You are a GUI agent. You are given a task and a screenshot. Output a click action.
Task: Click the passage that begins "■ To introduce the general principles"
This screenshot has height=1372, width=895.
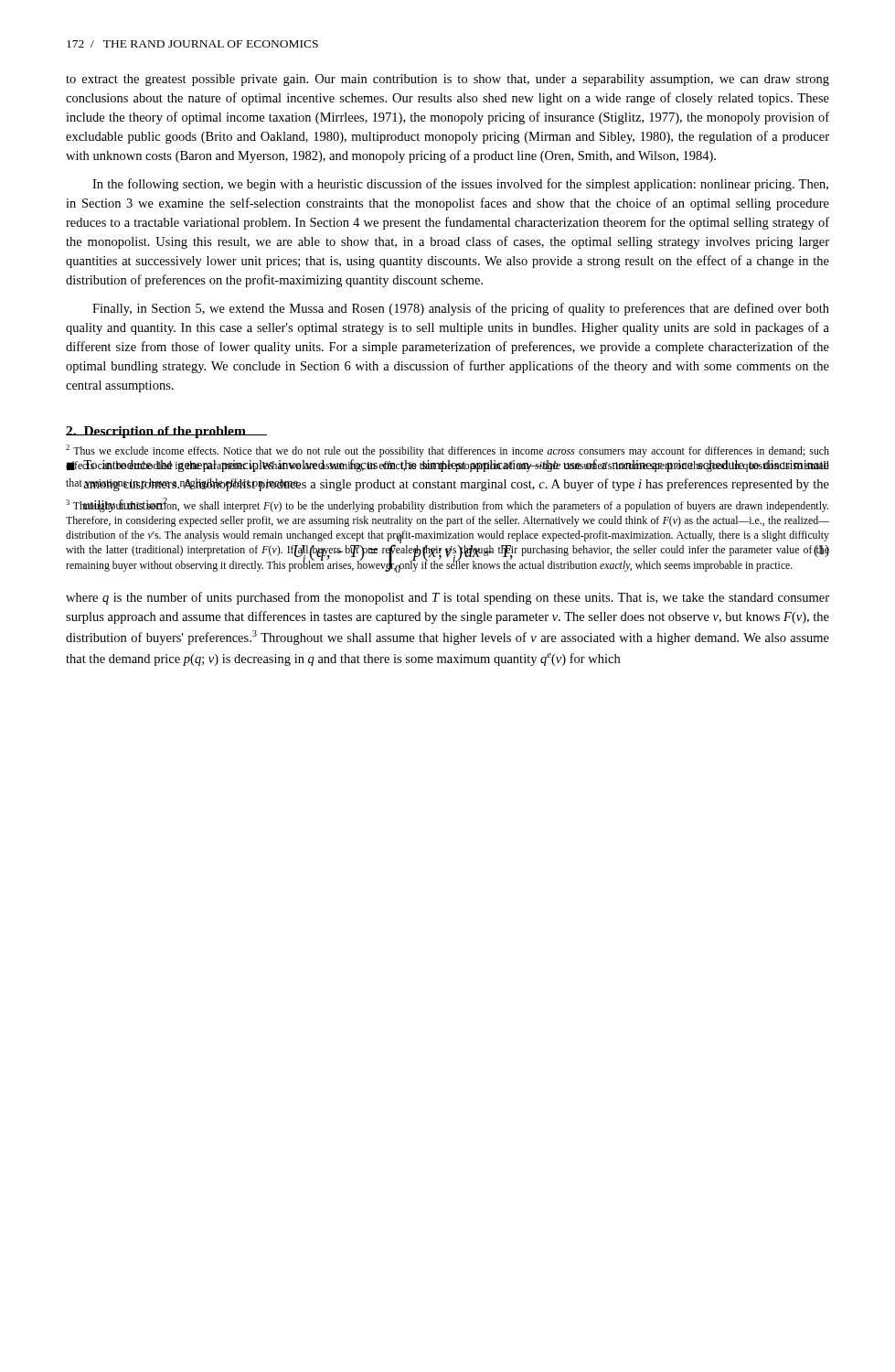tap(448, 485)
